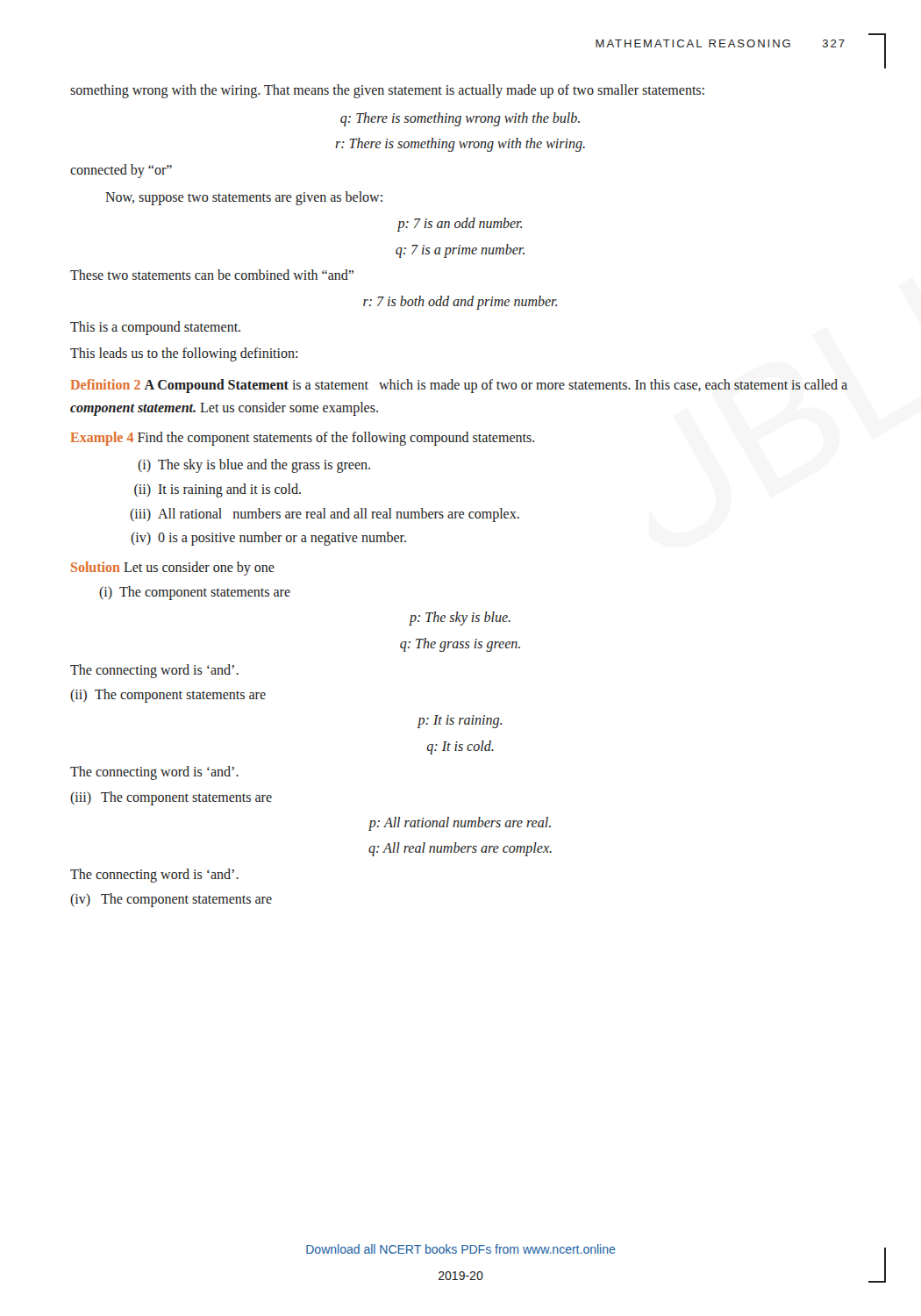Point to the text block starting "q: There is"
The width and height of the screenshot is (921, 1316).
pos(460,118)
